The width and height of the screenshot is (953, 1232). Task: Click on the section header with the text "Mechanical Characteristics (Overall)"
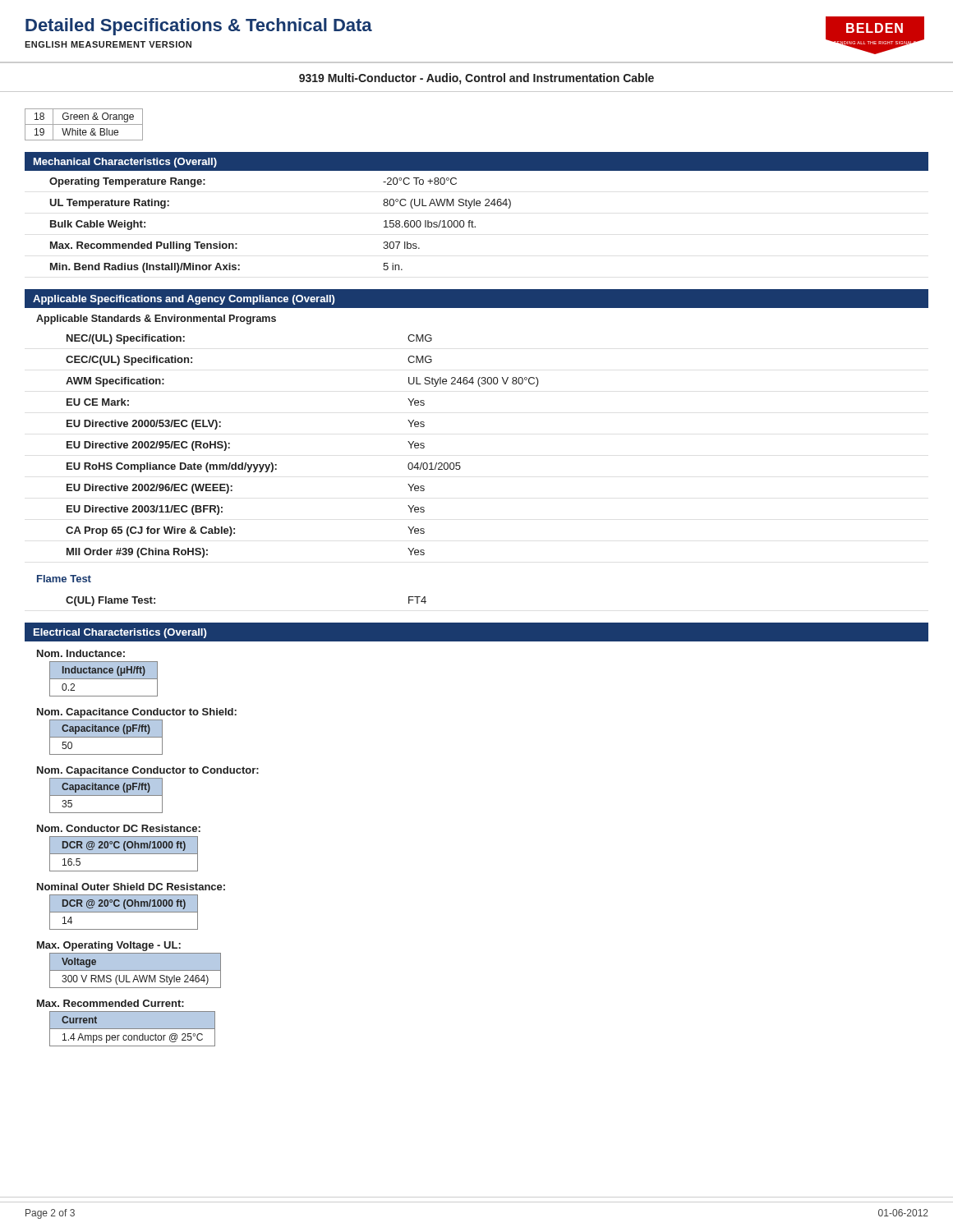[x=476, y=161]
